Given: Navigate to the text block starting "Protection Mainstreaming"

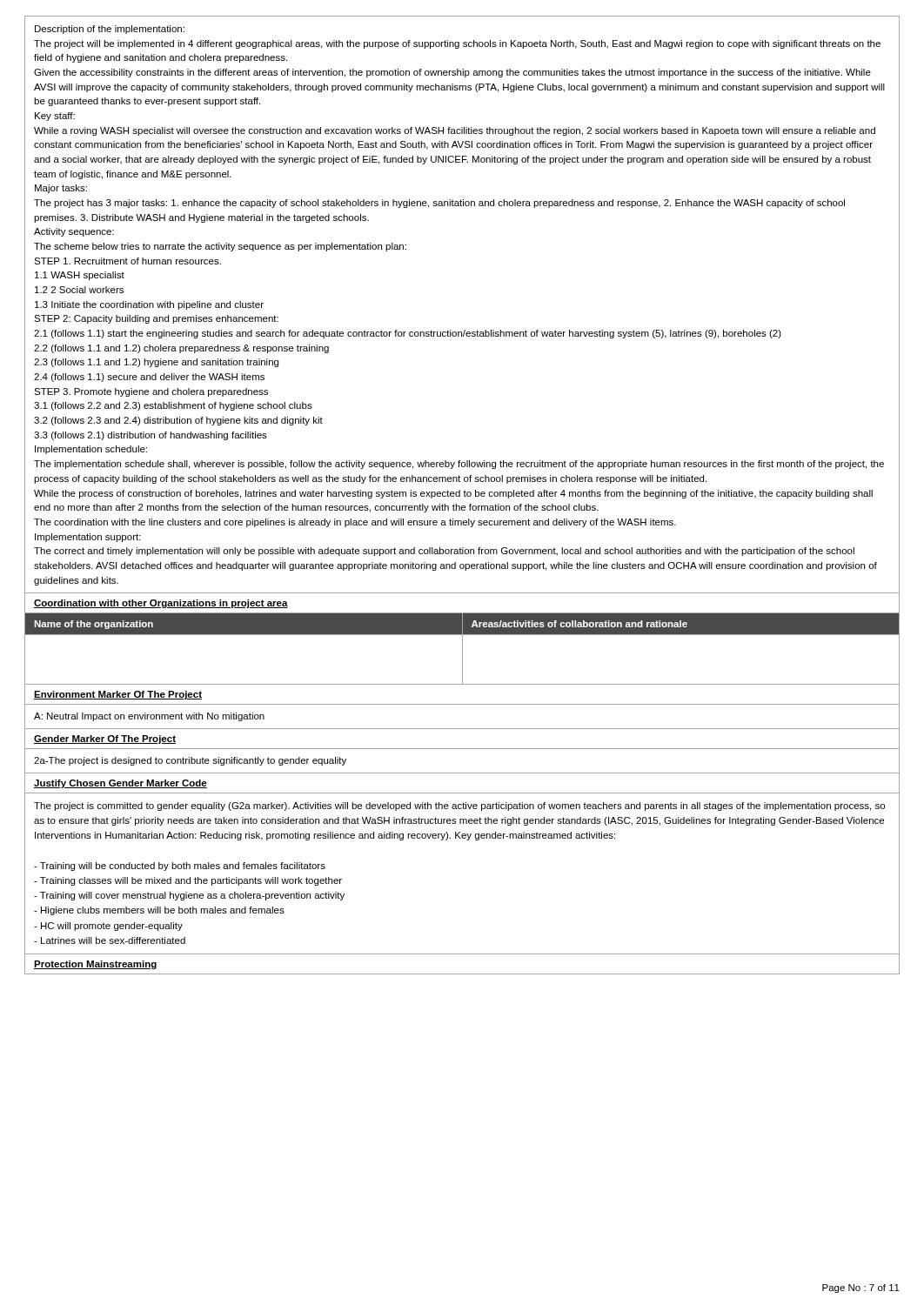Looking at the screenshot, I should (x=95, y=964).
